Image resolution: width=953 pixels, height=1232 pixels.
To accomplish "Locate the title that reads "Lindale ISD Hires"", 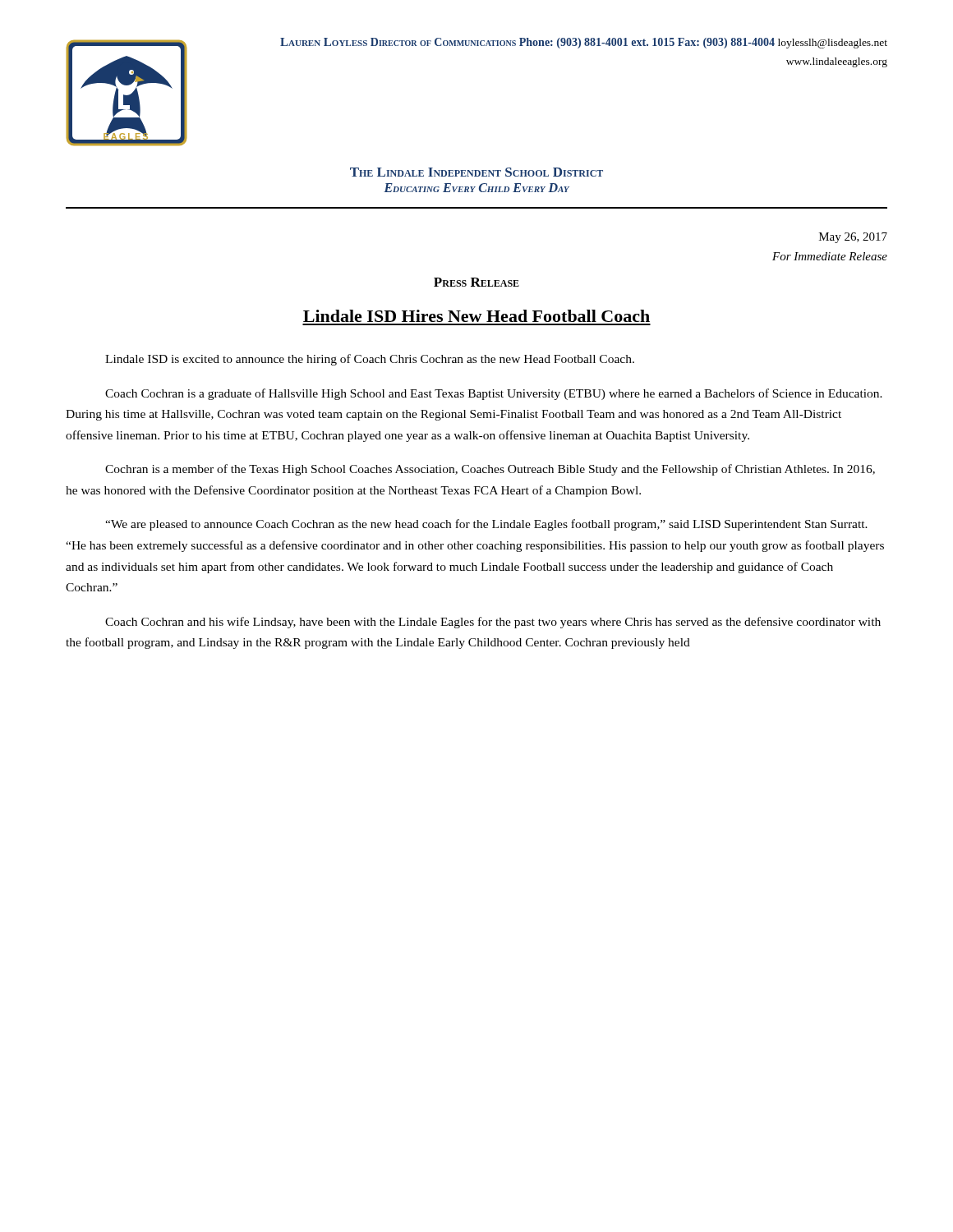I will pyautogui.click(x=476, y=316).
